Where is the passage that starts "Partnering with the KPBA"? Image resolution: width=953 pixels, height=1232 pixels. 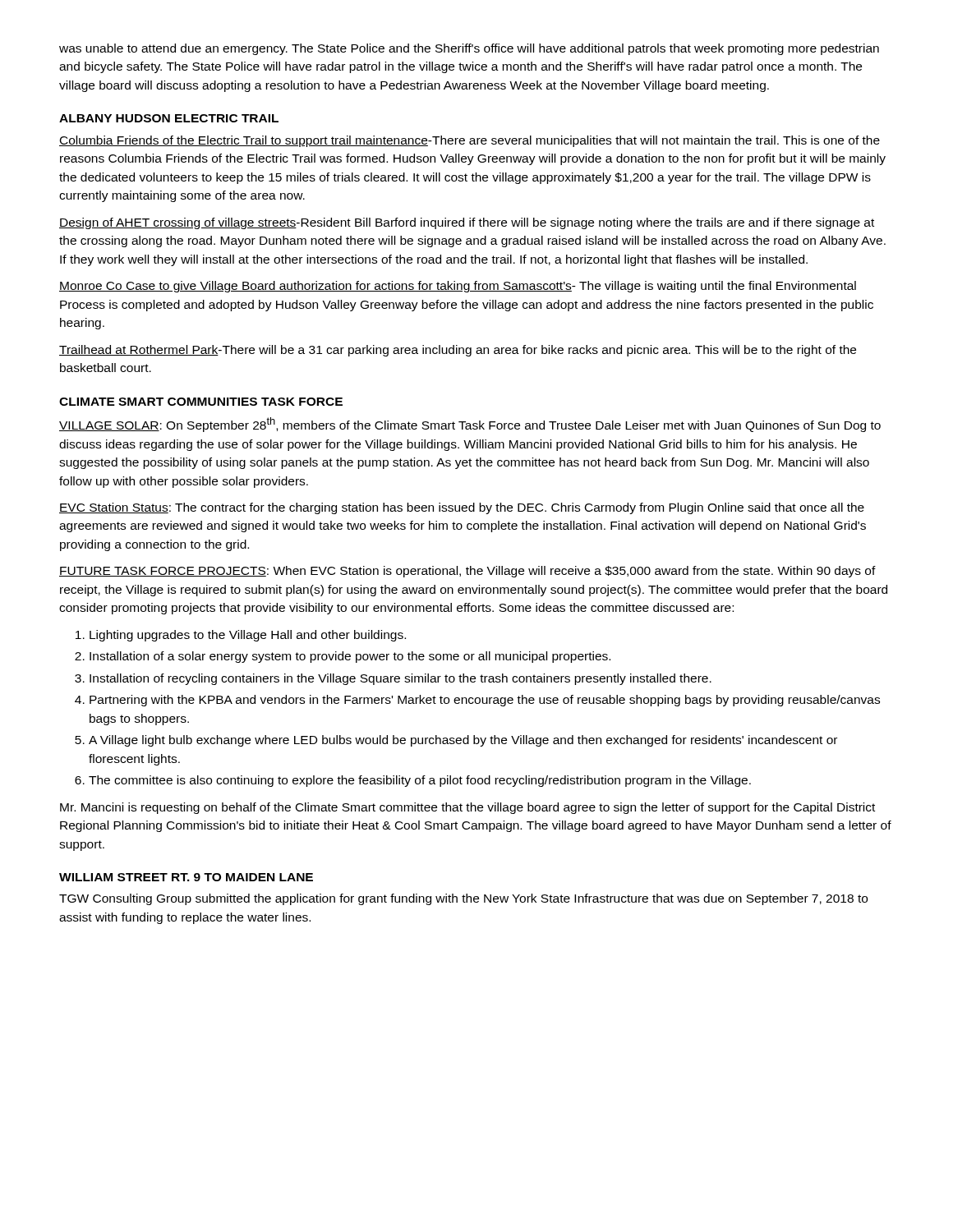coord(485,709)
